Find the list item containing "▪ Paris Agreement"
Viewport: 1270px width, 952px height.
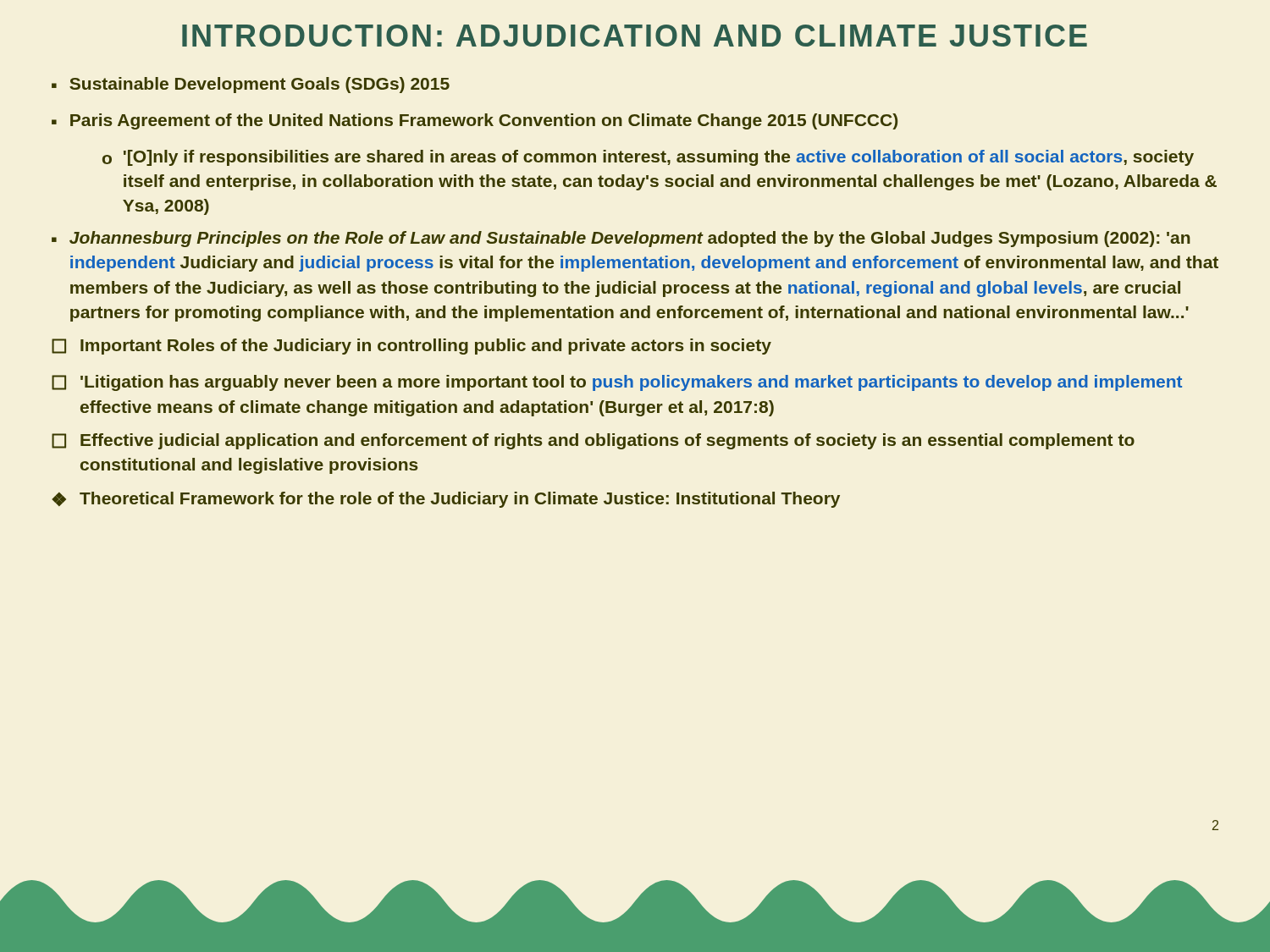[475, 121]
